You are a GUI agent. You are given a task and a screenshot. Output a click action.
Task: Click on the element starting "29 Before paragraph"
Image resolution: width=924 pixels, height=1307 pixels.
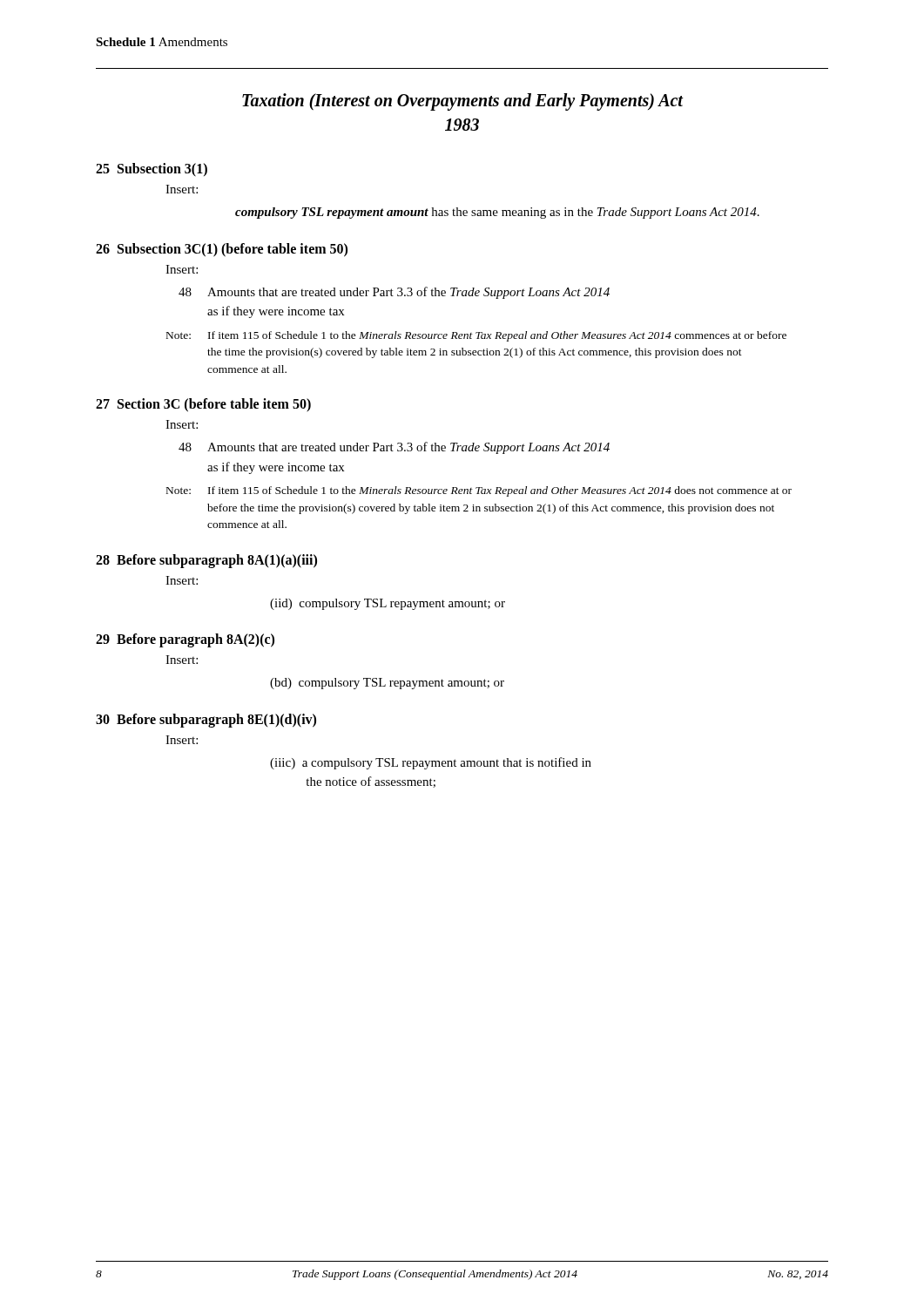click(185, 639)
